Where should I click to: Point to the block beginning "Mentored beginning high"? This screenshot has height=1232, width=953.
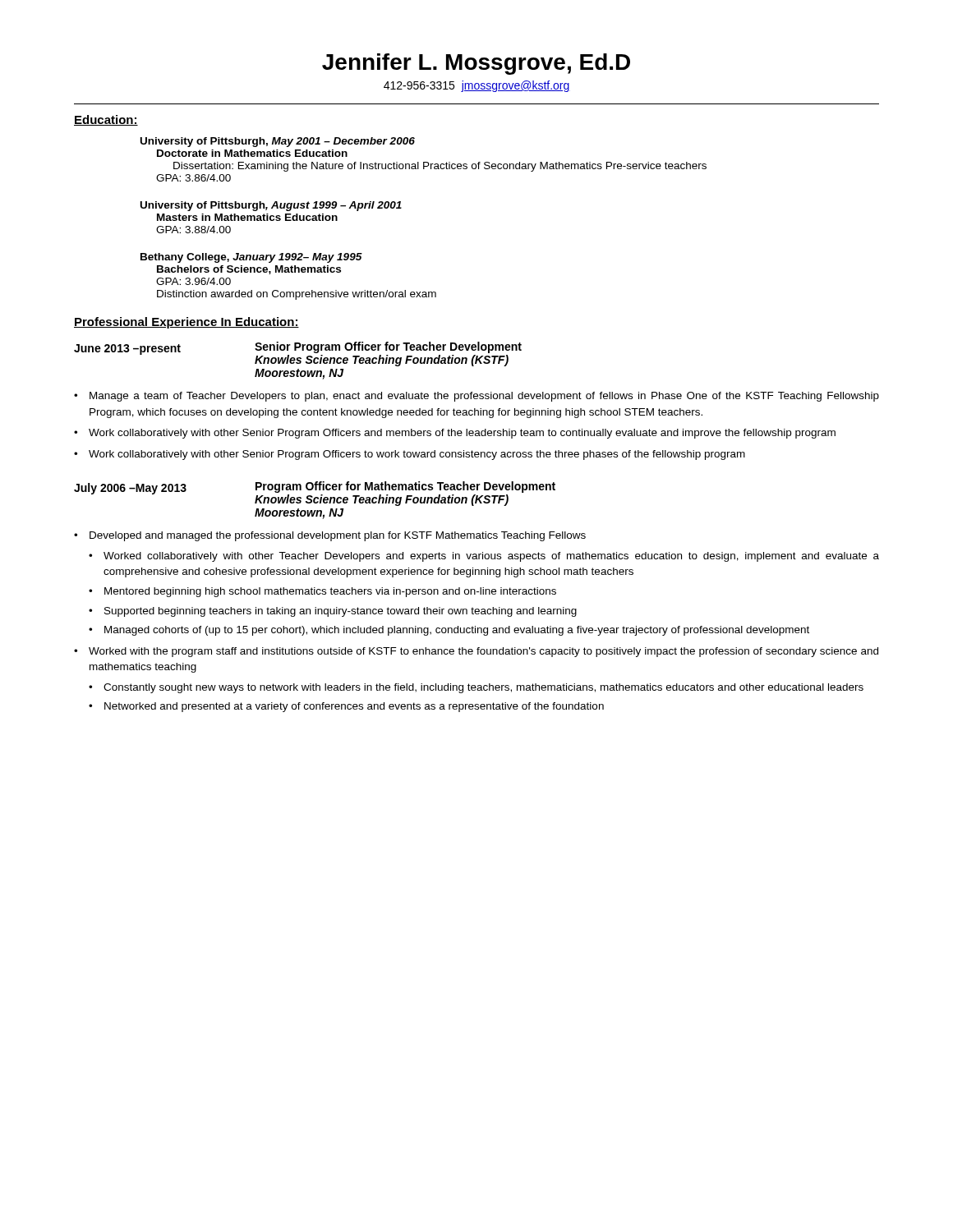pos(330,591)
